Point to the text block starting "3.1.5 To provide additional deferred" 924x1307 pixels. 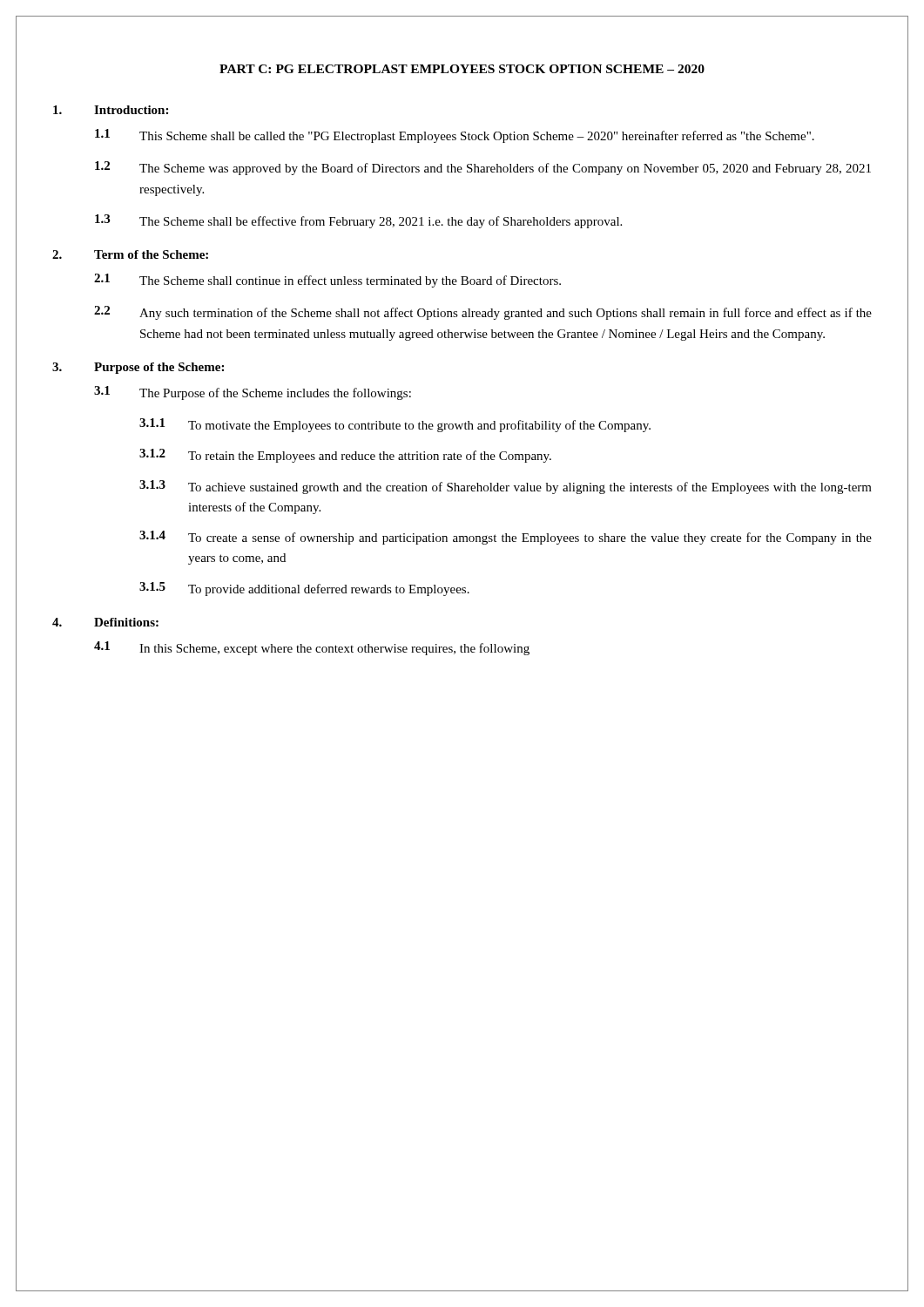[x=305, y=589]
